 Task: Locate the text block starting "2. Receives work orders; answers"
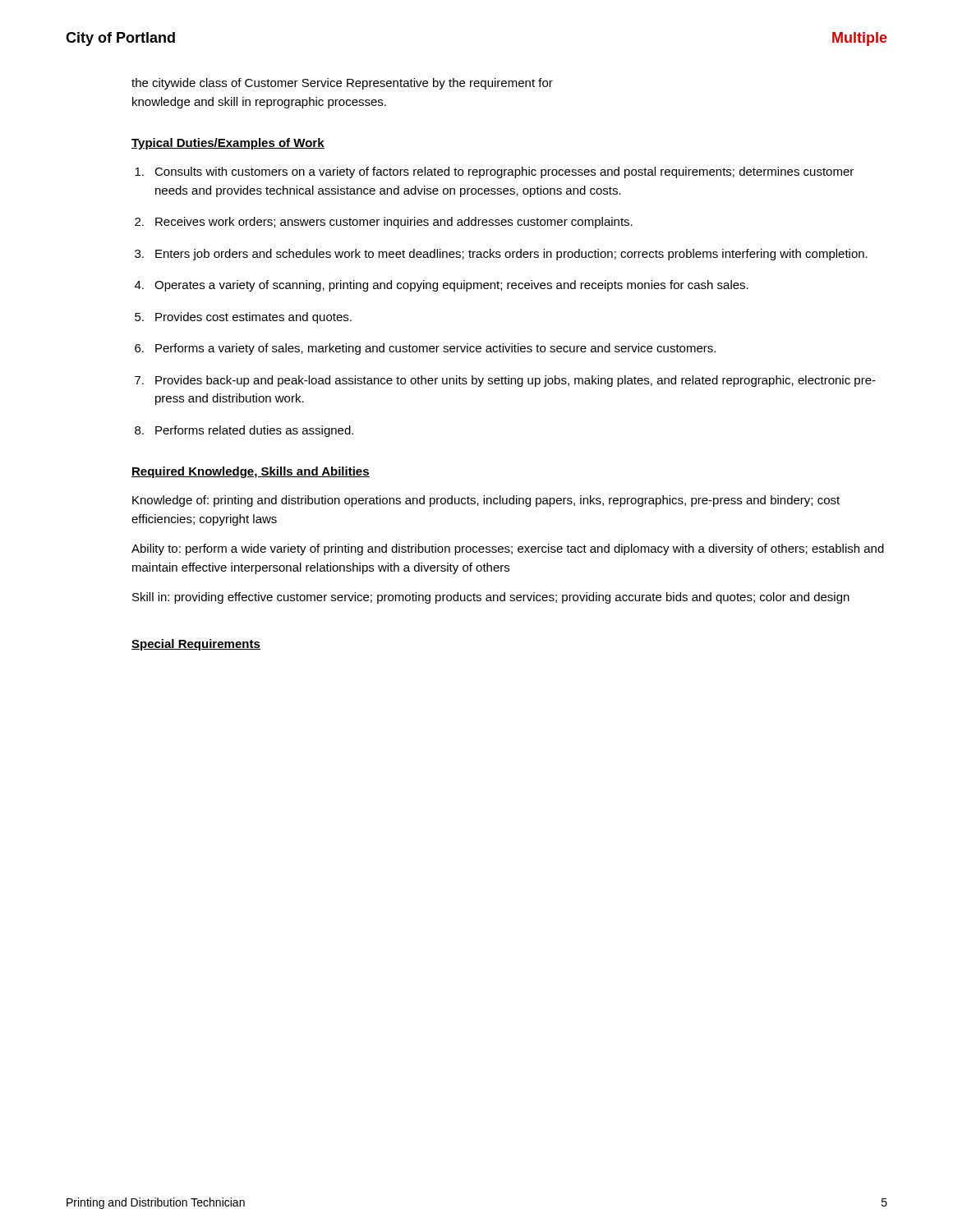coord(501,222)
